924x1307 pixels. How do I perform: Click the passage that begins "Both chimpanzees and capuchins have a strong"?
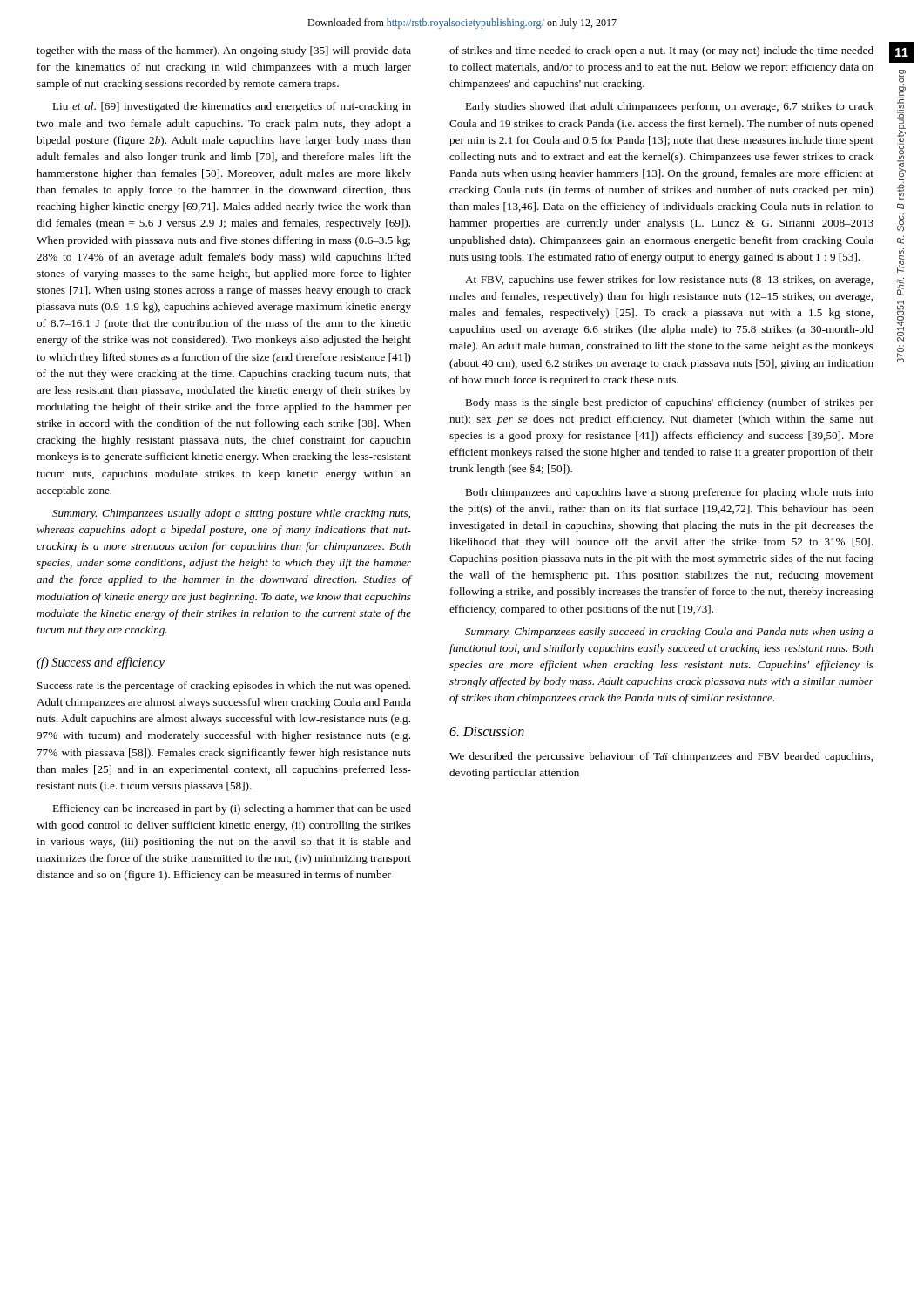tap(661, 550)
